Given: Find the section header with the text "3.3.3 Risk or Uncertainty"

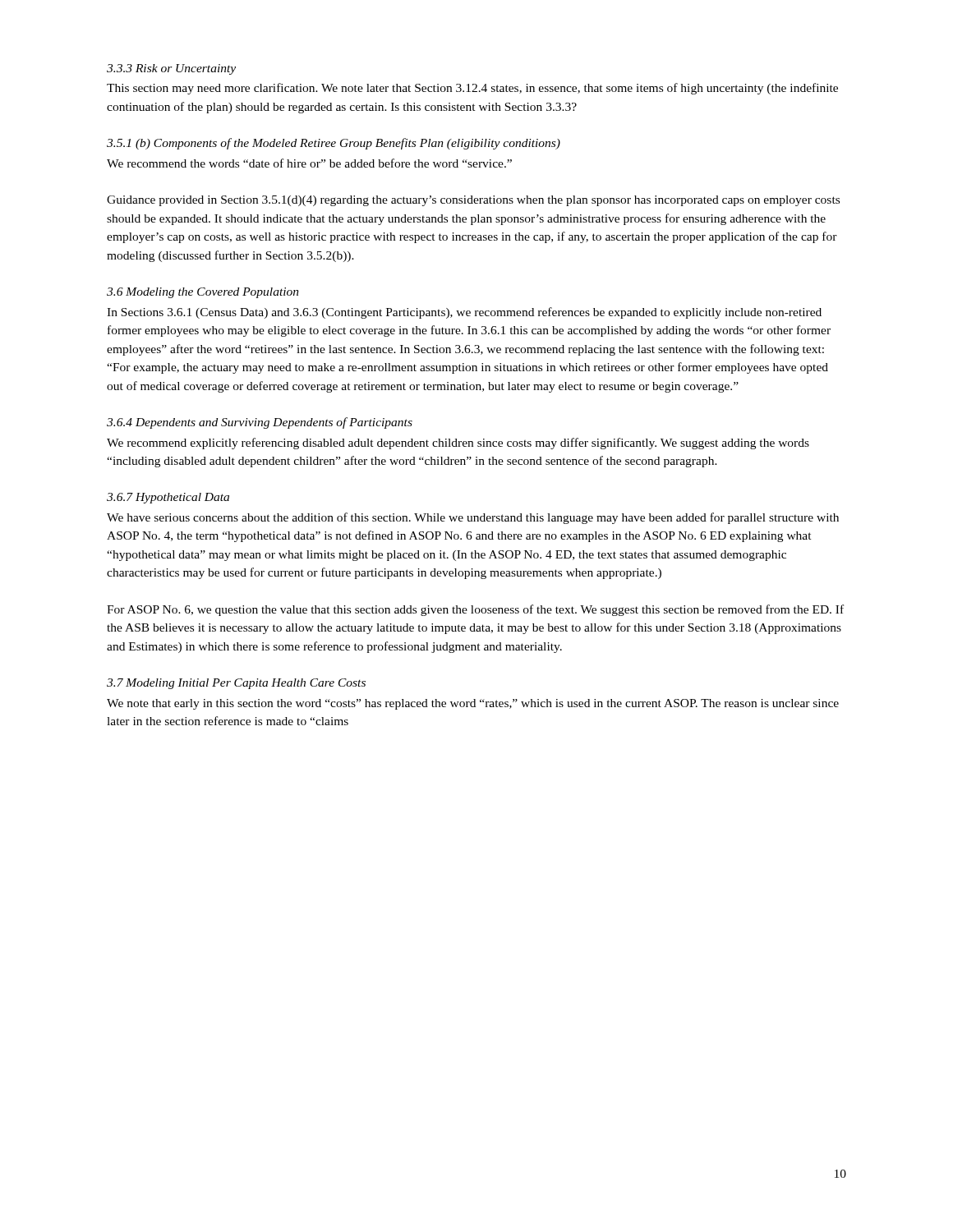Looking at the screenshot, I should pyautogui.click(x=171, y=68).
